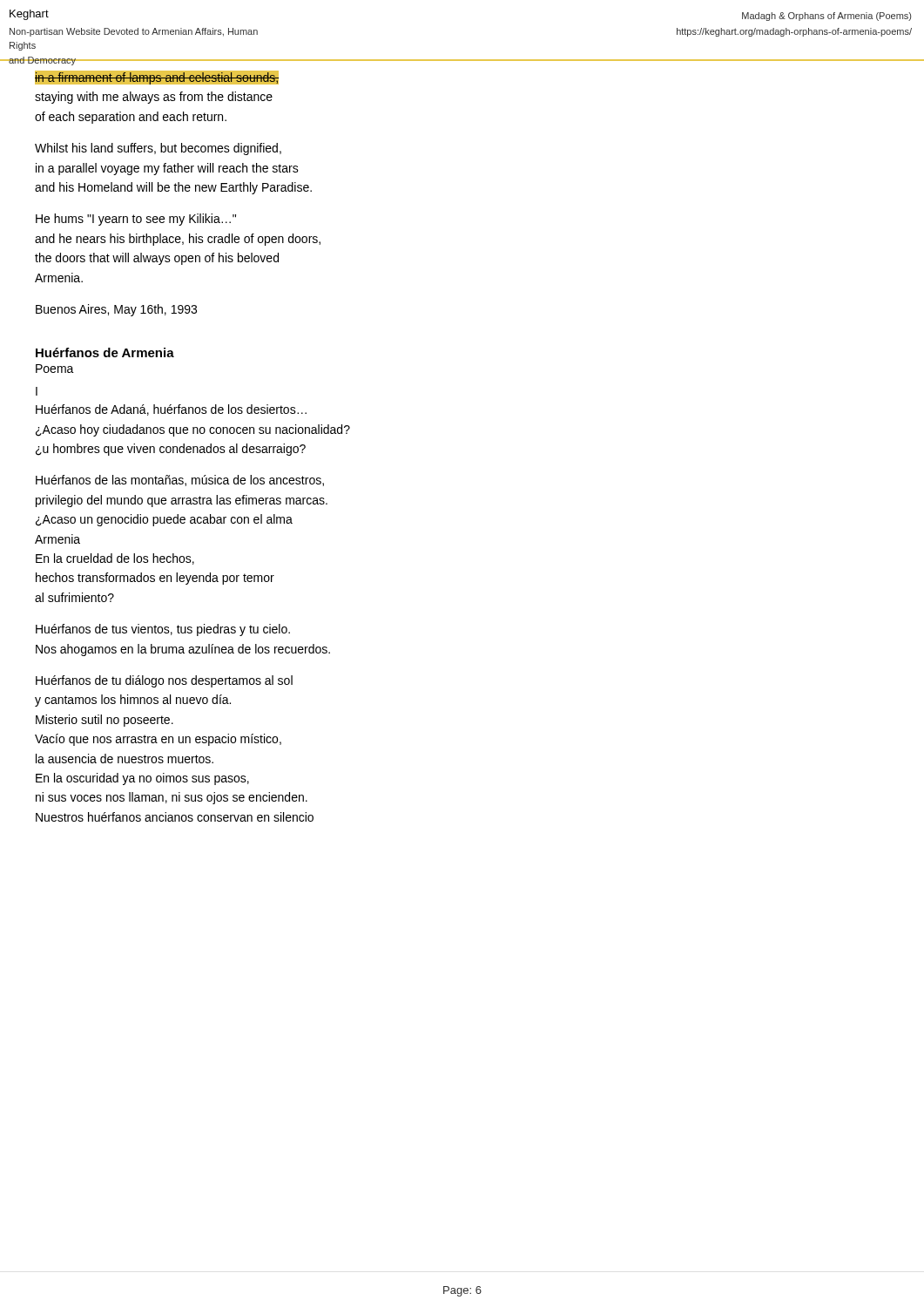Point to the block beginning "Huérfanos de Adaná, huérfanos"
Screen dimensions: 1307x924
pos(171,410)
